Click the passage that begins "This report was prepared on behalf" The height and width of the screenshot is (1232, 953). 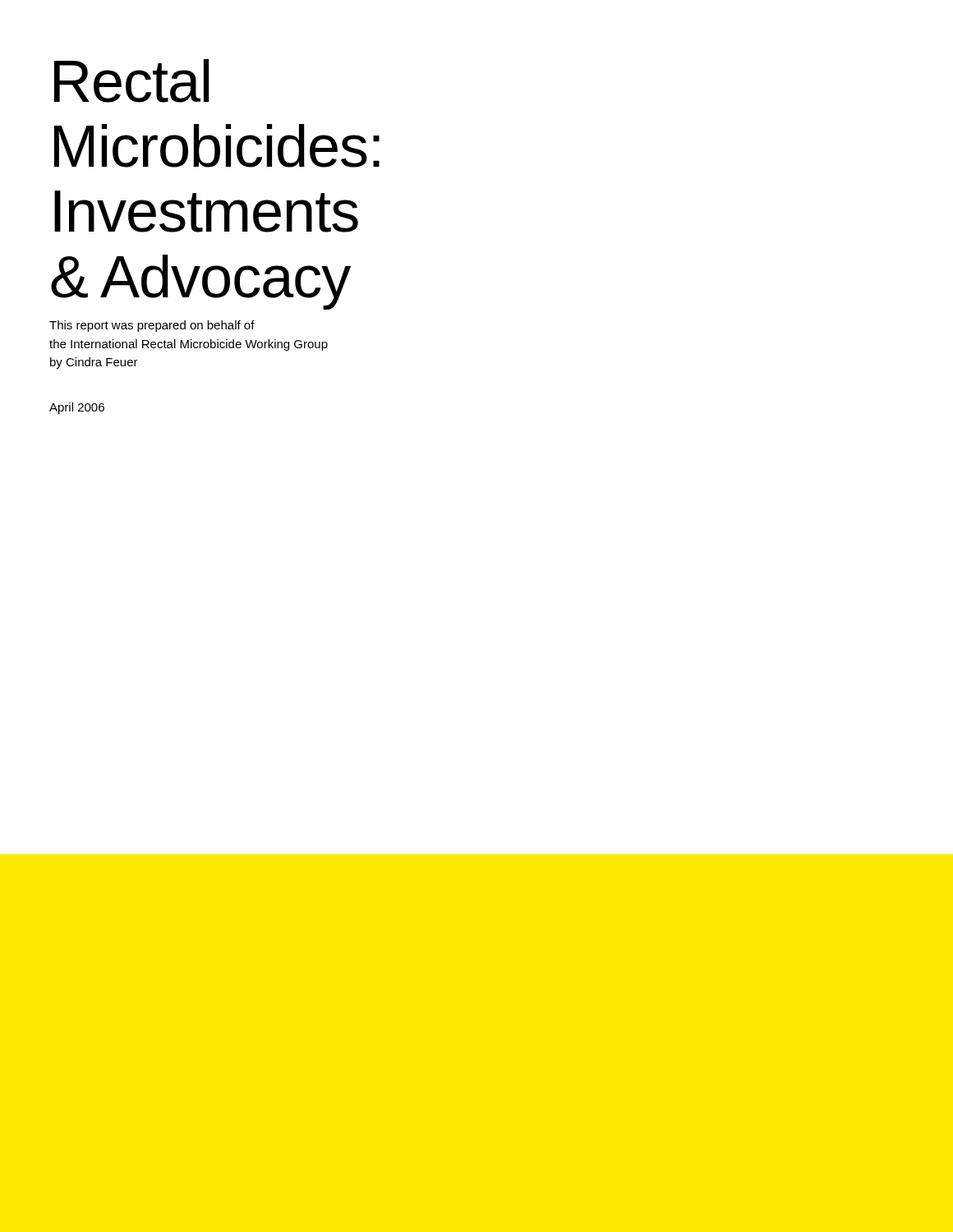coord(222,344)
